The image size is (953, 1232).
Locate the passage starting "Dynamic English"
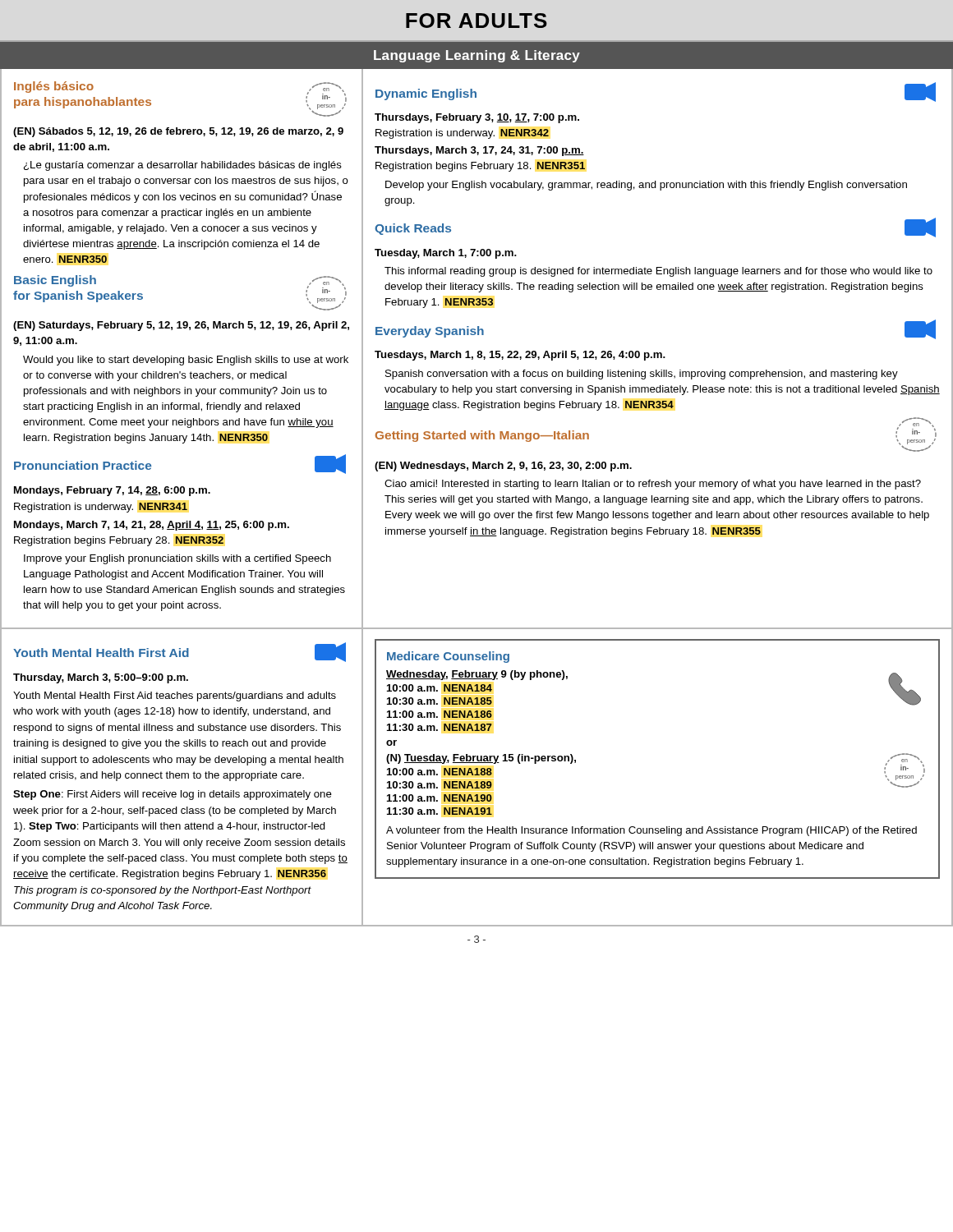[419, 92]
